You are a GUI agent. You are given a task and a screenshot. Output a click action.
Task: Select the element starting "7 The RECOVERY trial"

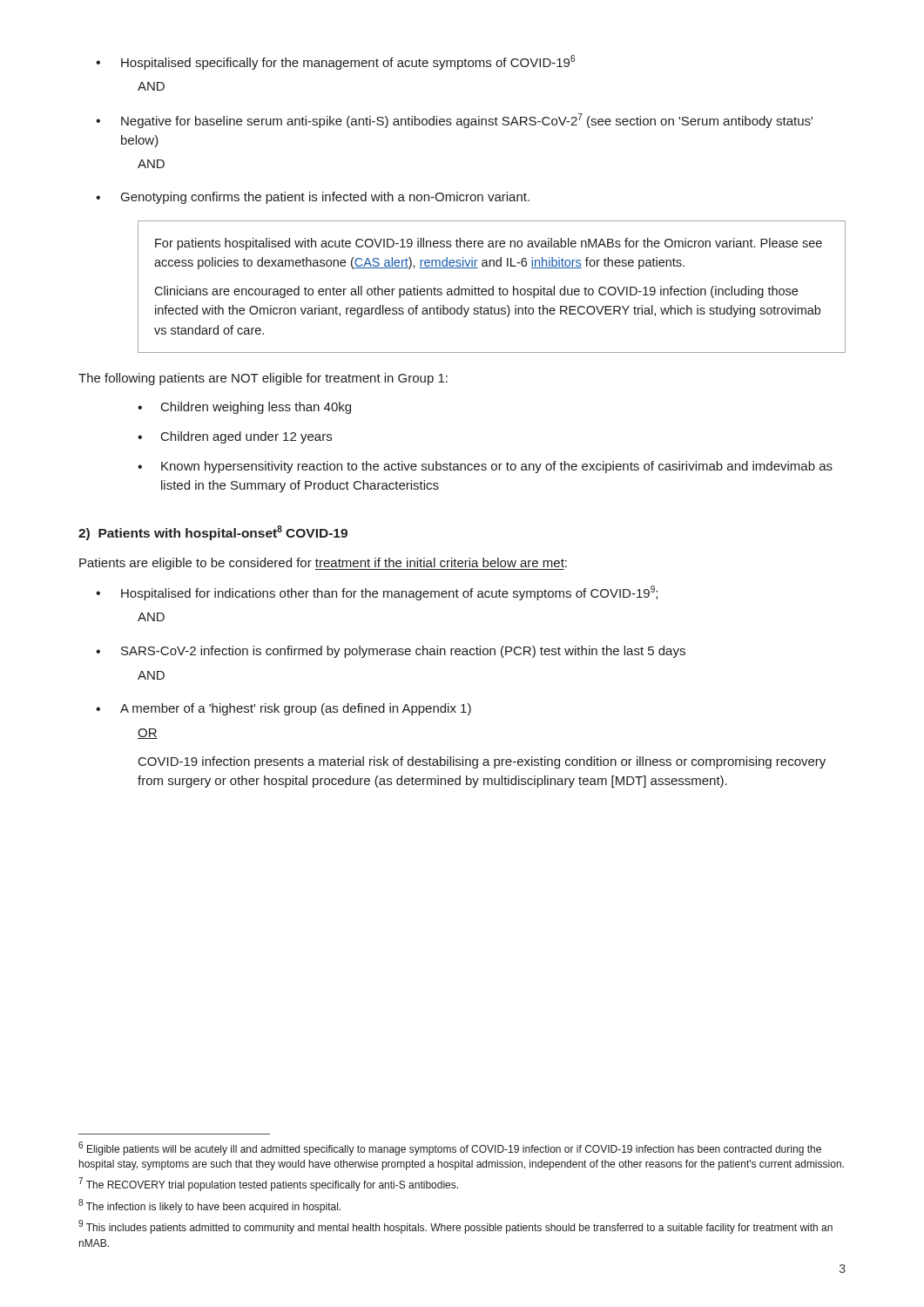coord(269,1184)
